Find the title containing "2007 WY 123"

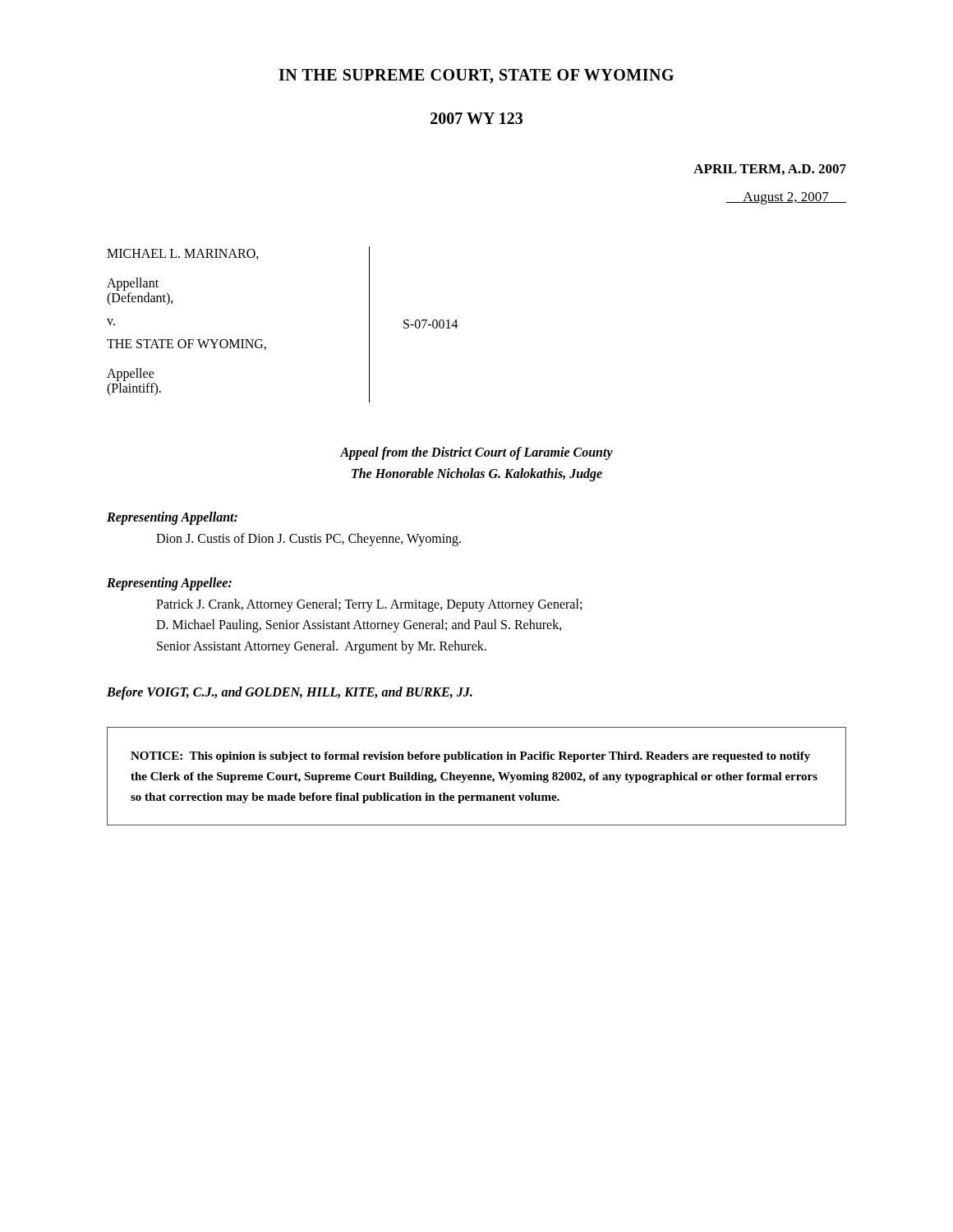click(476, 118)
